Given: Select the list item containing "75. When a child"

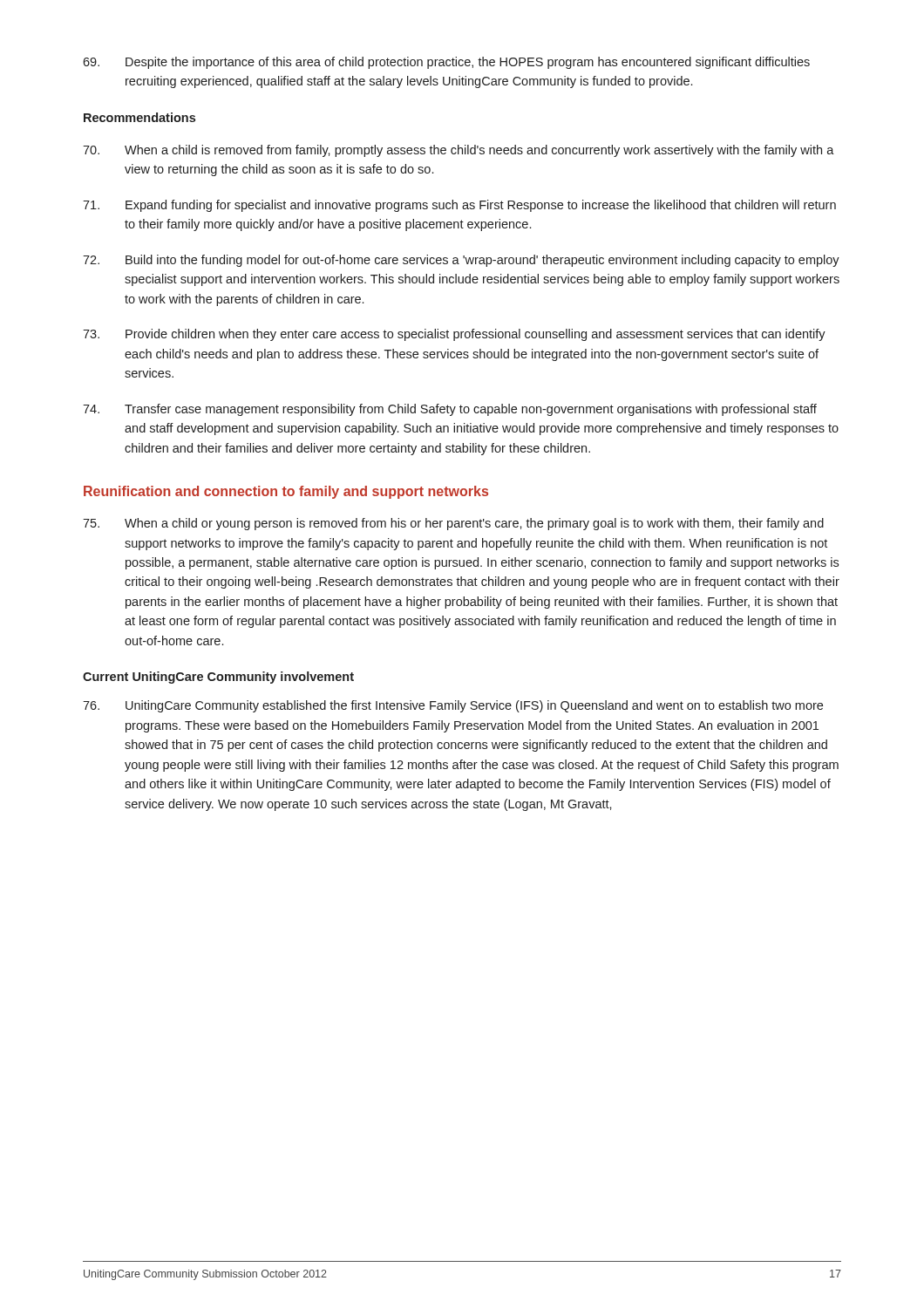Looking at the screenshot, I should tap(462, 582).
